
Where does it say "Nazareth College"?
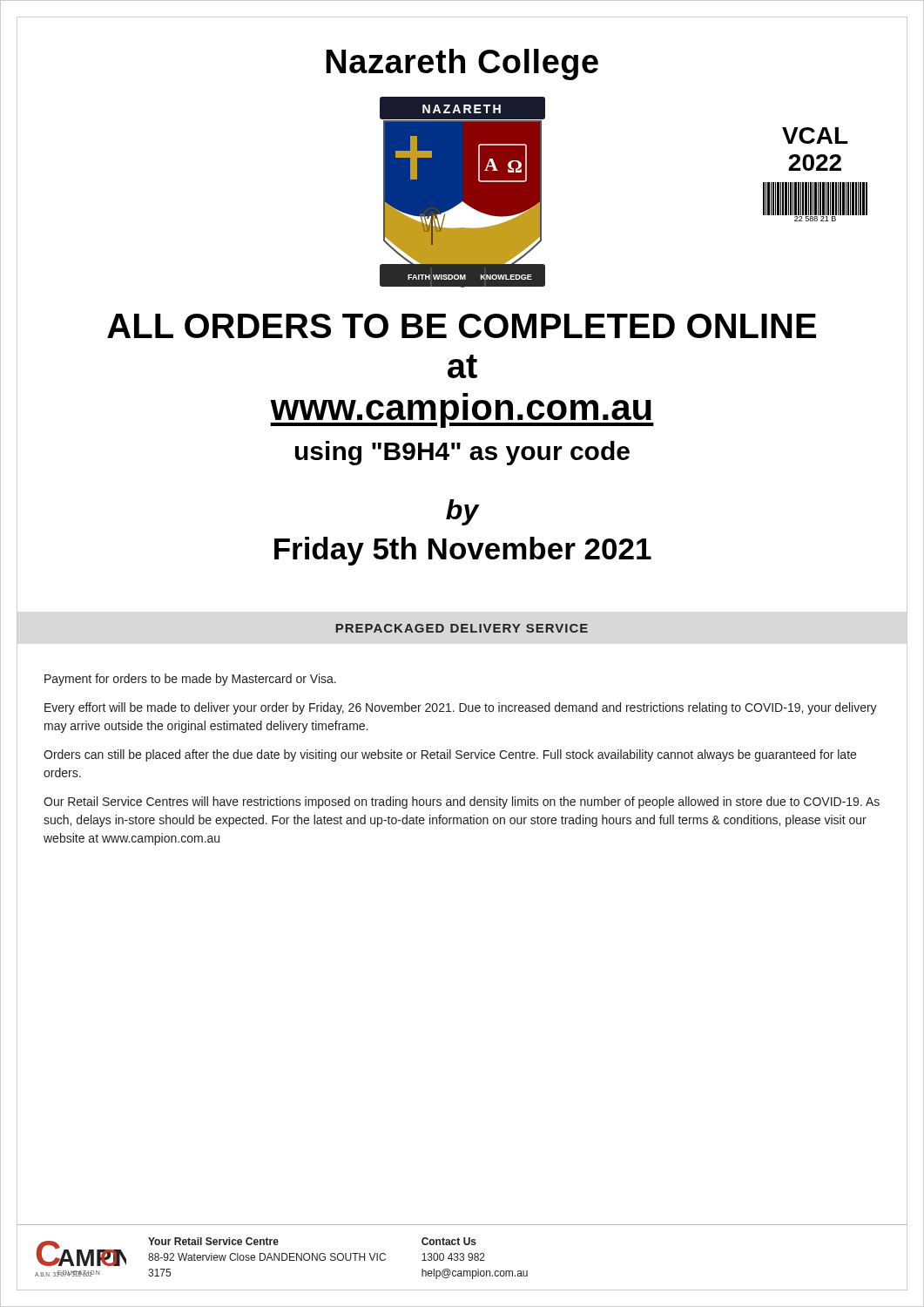[x=462, y=62]
